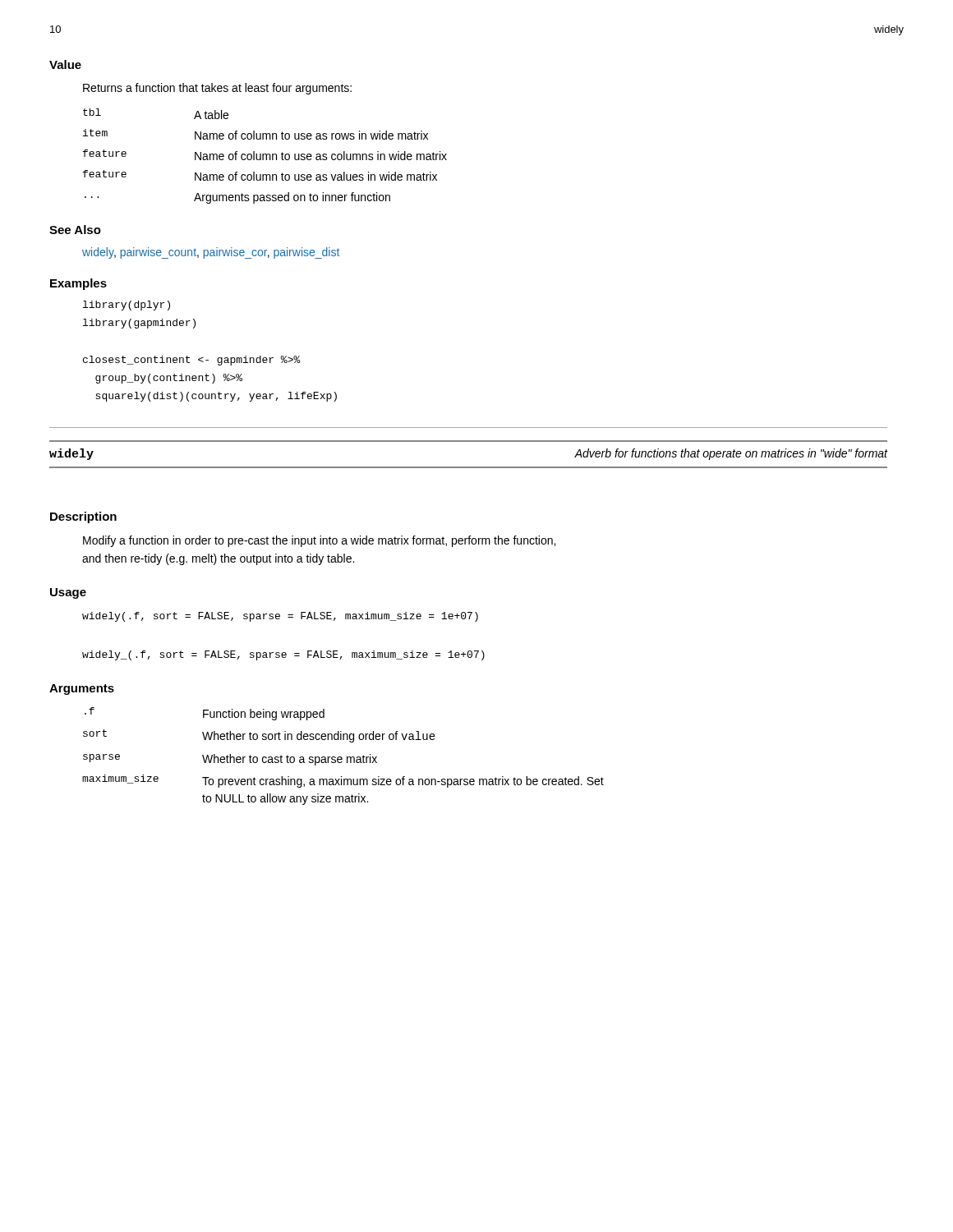Find the element starting "widely, pairwise_count, pairwise_cor, pairwise_dist"
Image resolution: width=953 pixels, height=1232 pixels.
(x=211, y=252)
